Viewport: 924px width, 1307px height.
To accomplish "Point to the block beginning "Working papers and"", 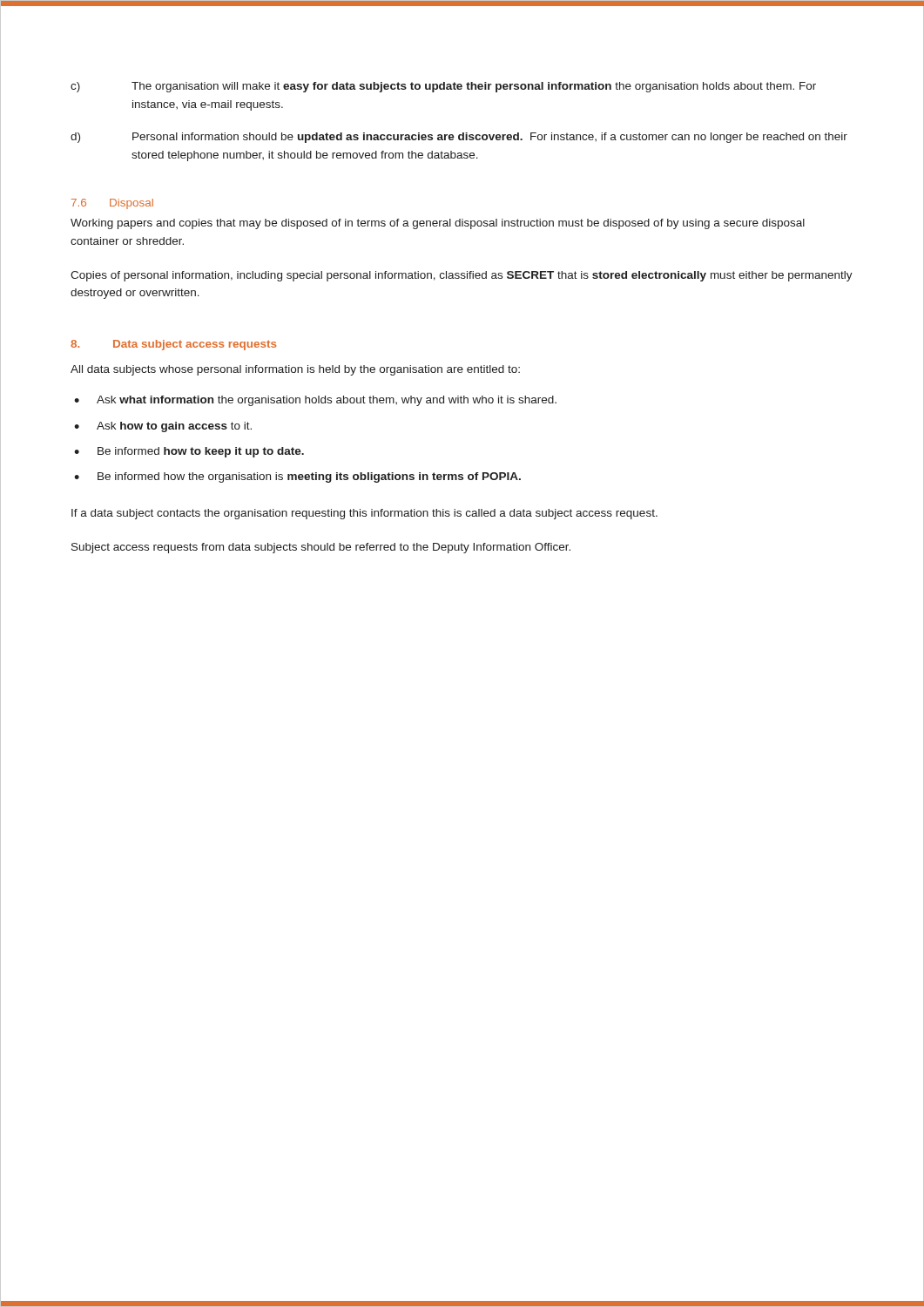I will (438, 231).
